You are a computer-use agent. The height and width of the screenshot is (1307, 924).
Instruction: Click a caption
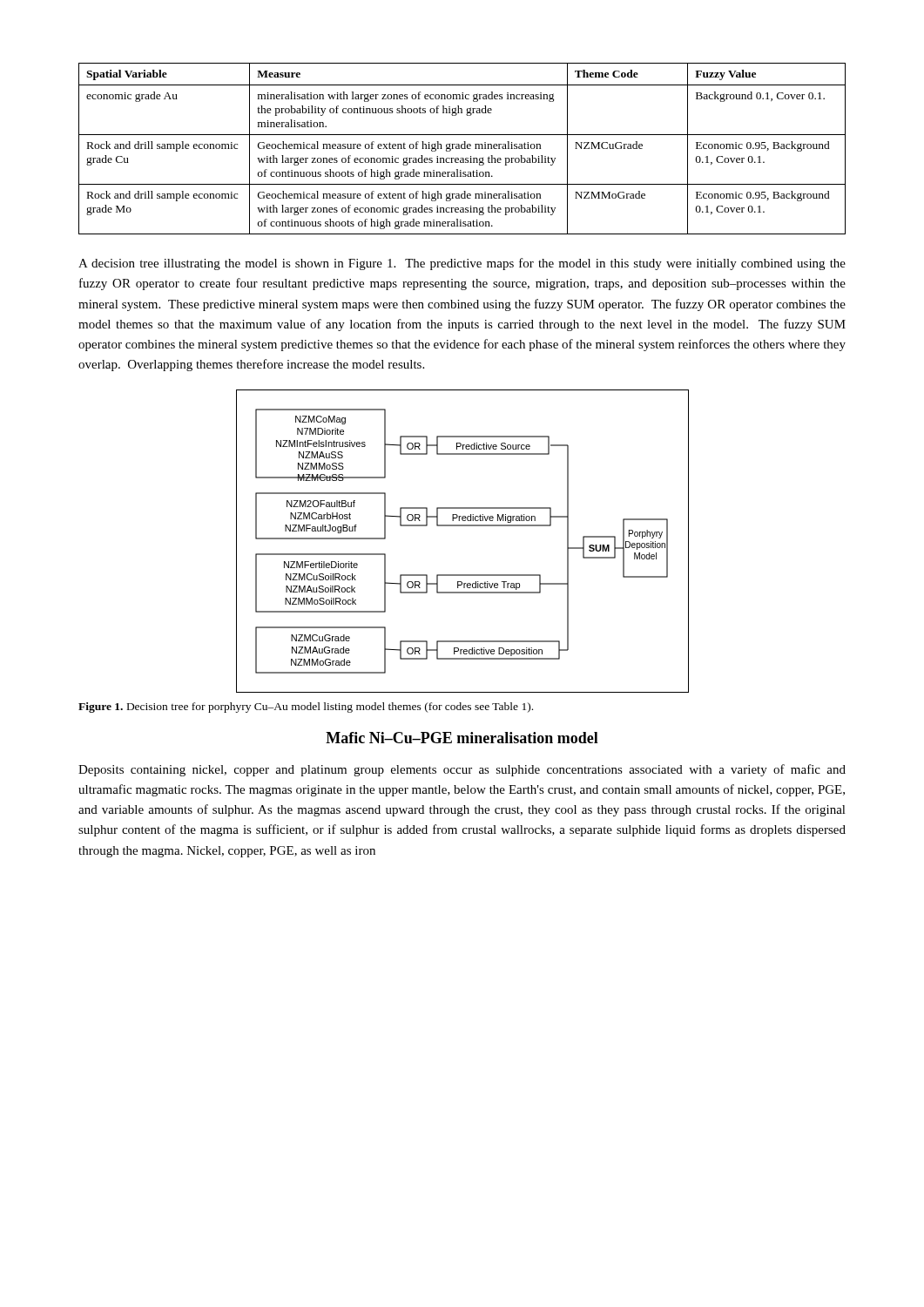pyautogui.click(x=306, y=706)
